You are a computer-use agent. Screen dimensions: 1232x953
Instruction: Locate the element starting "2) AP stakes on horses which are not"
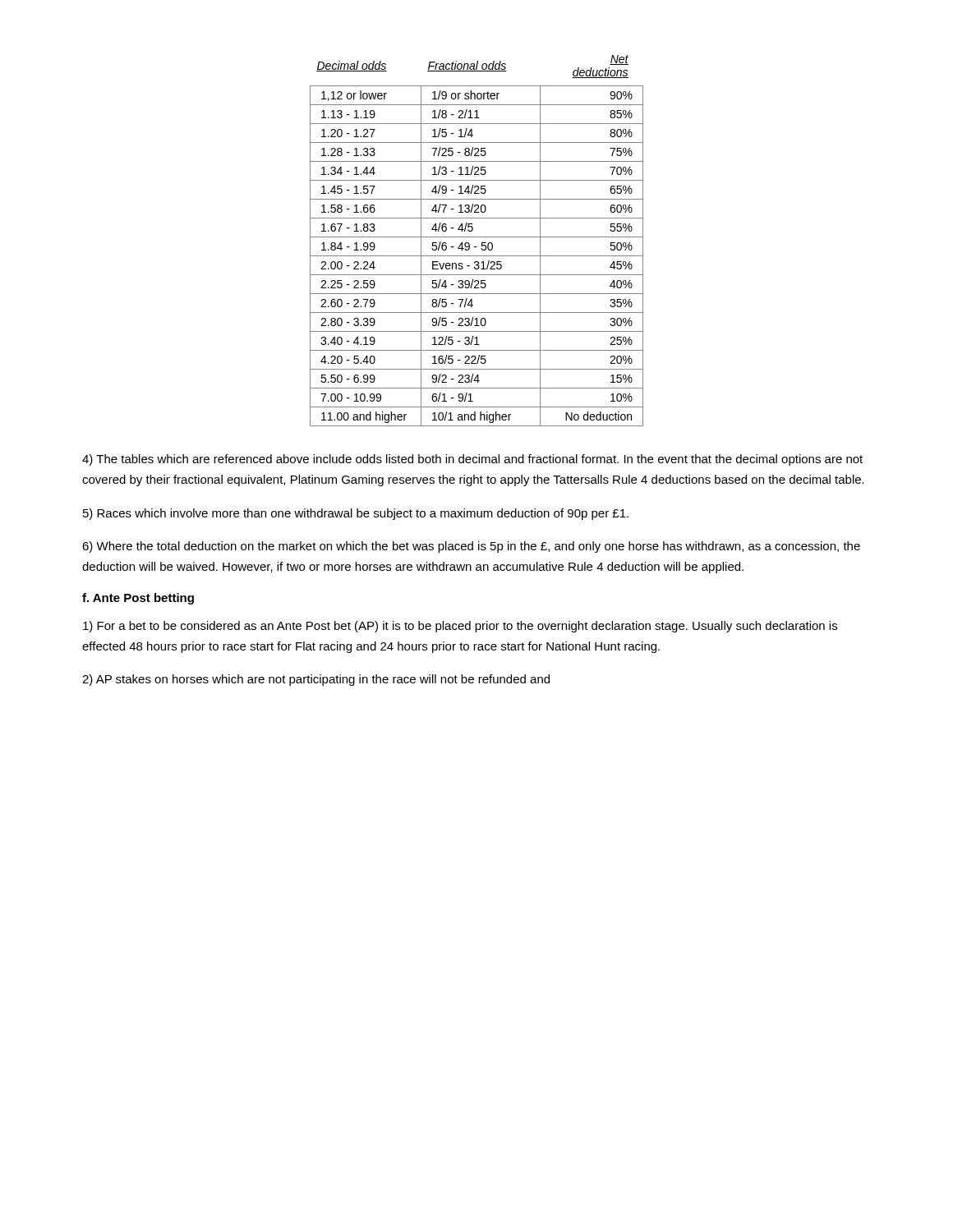[316, 679]
